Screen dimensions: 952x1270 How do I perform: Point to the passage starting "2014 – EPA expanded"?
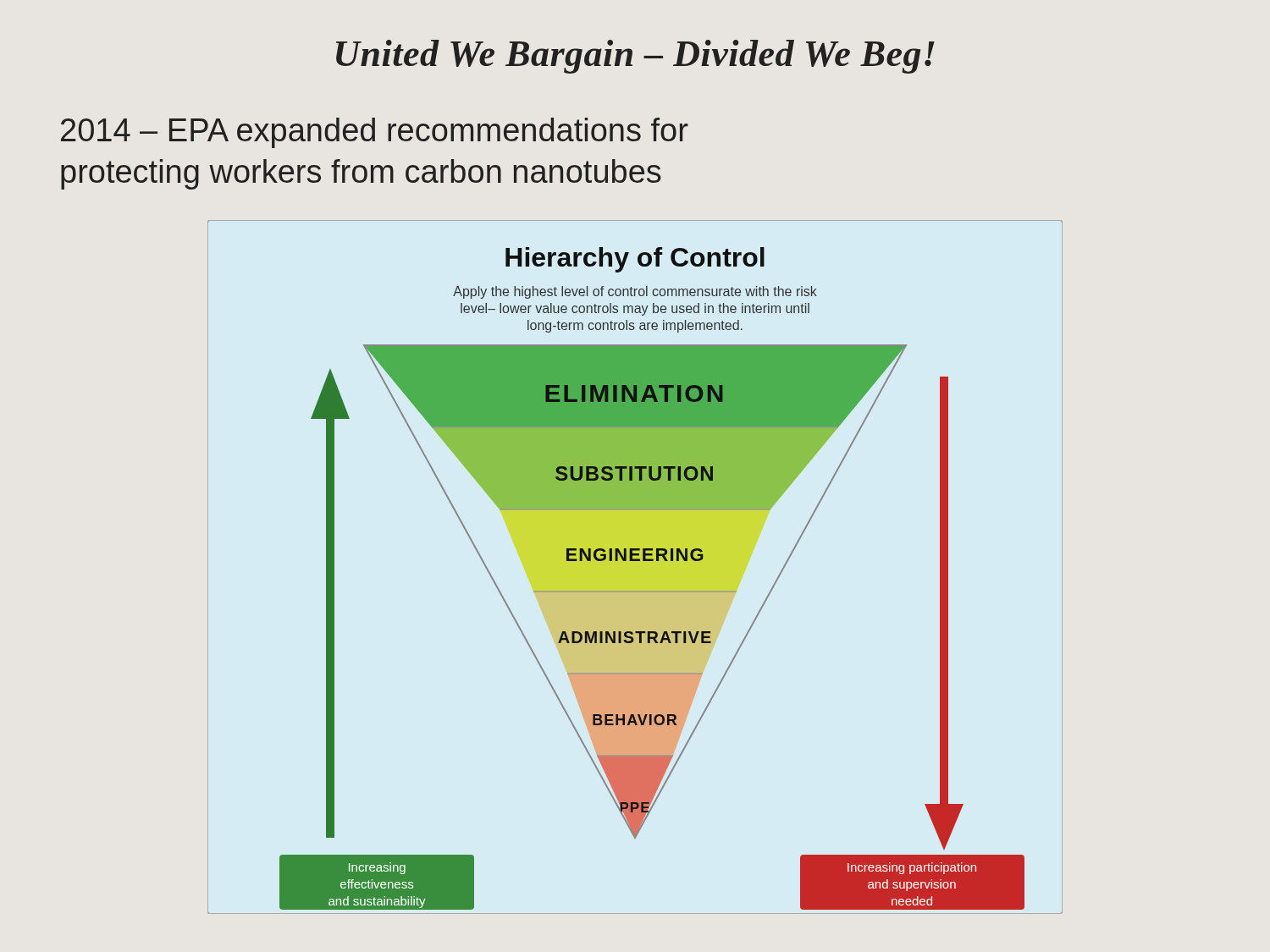(x=374, y=151)
